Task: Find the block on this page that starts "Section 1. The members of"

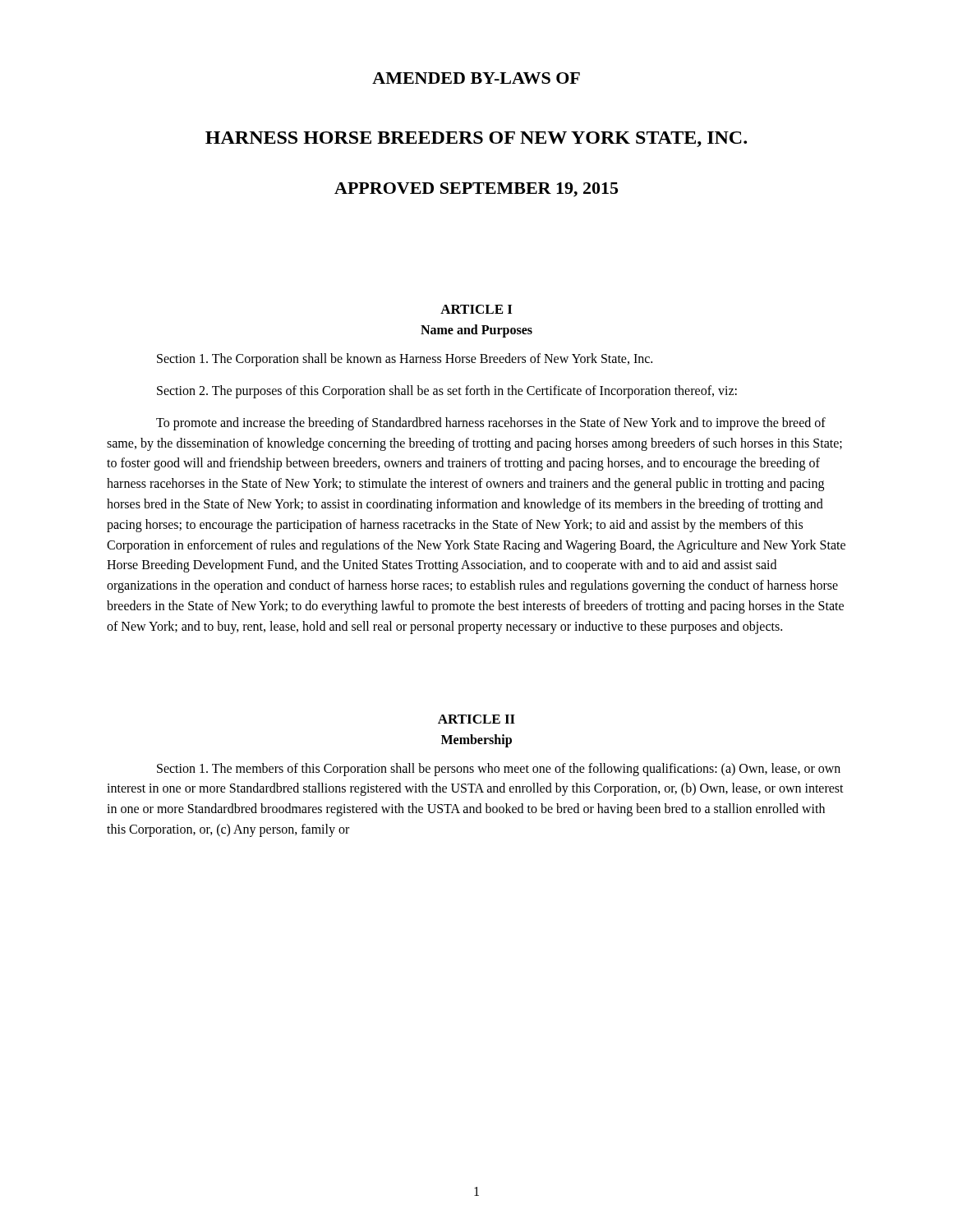Action: [475, 799]
